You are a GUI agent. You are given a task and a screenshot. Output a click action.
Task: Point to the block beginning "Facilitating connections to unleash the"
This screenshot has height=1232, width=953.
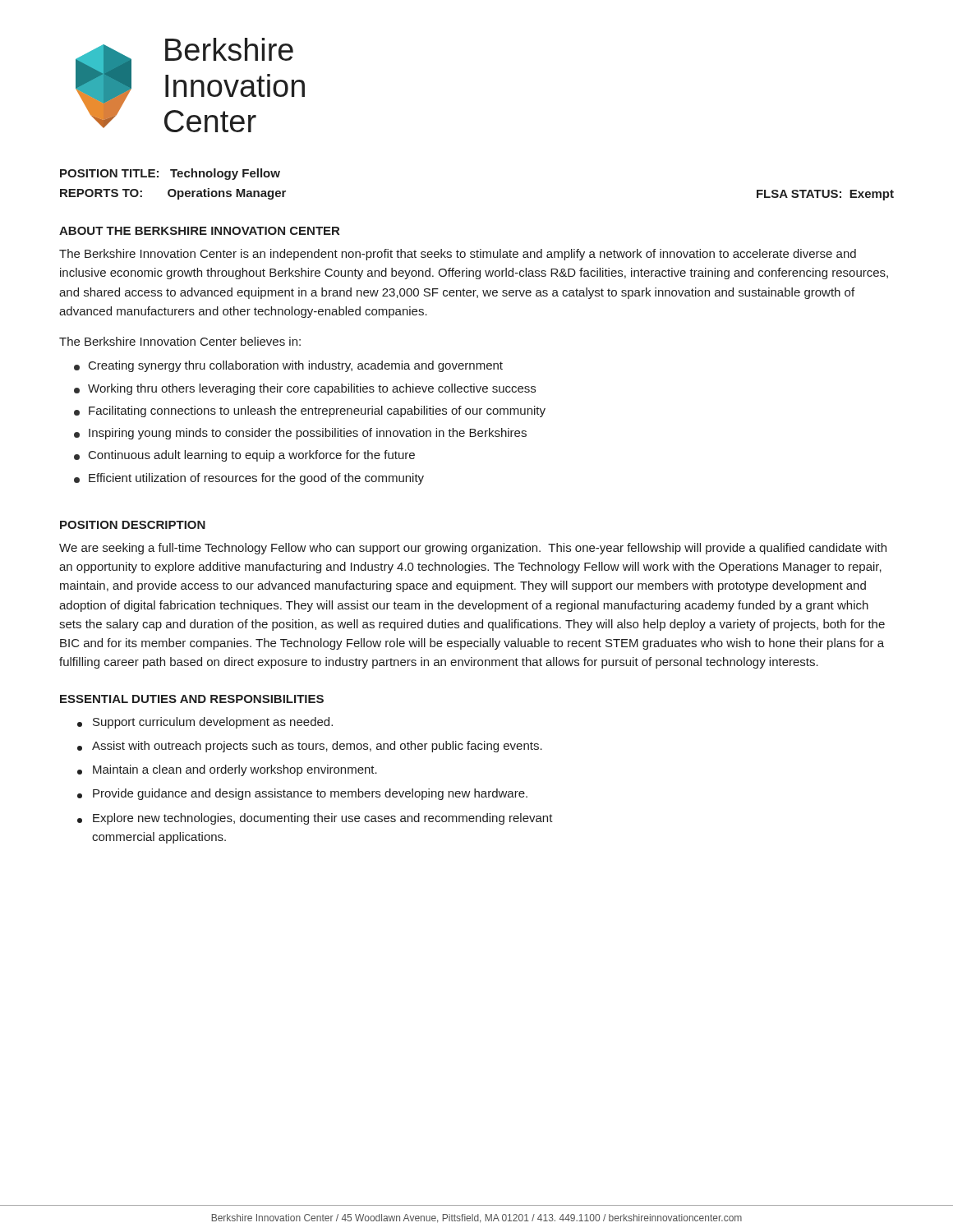tap(310, 411)
